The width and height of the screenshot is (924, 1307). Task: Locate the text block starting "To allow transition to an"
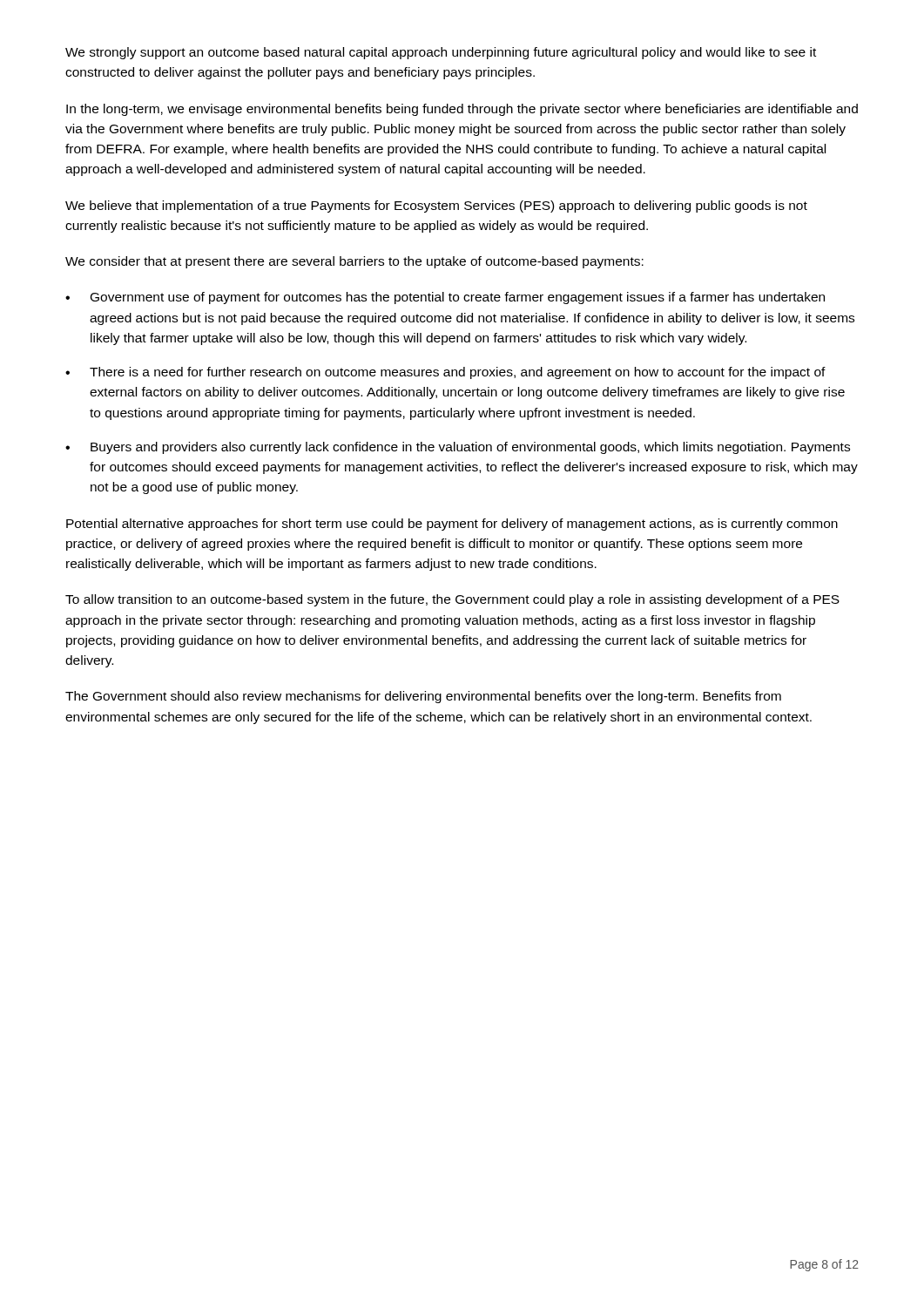(452, 630)
